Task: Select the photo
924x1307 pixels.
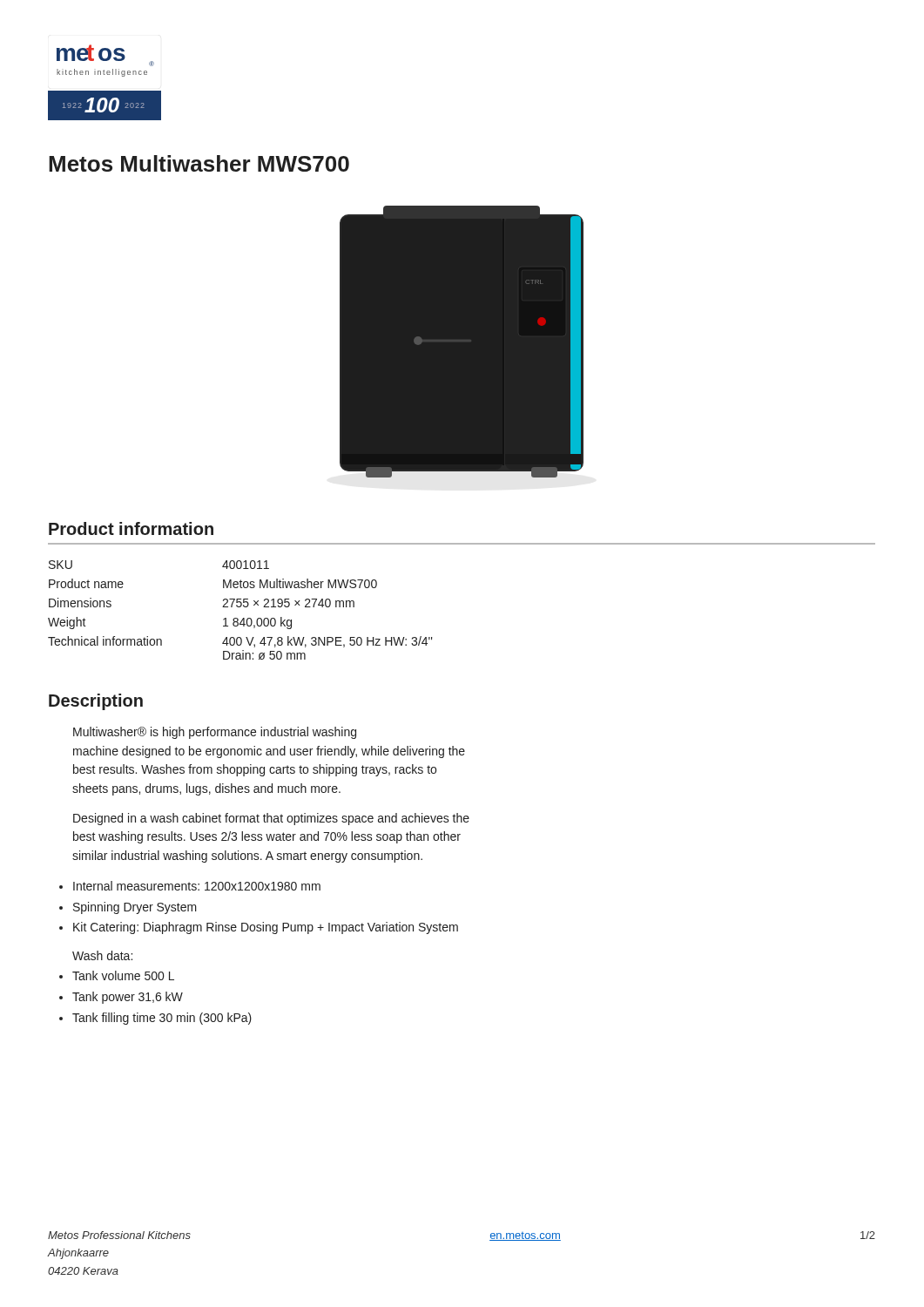Action: [462, 345]
